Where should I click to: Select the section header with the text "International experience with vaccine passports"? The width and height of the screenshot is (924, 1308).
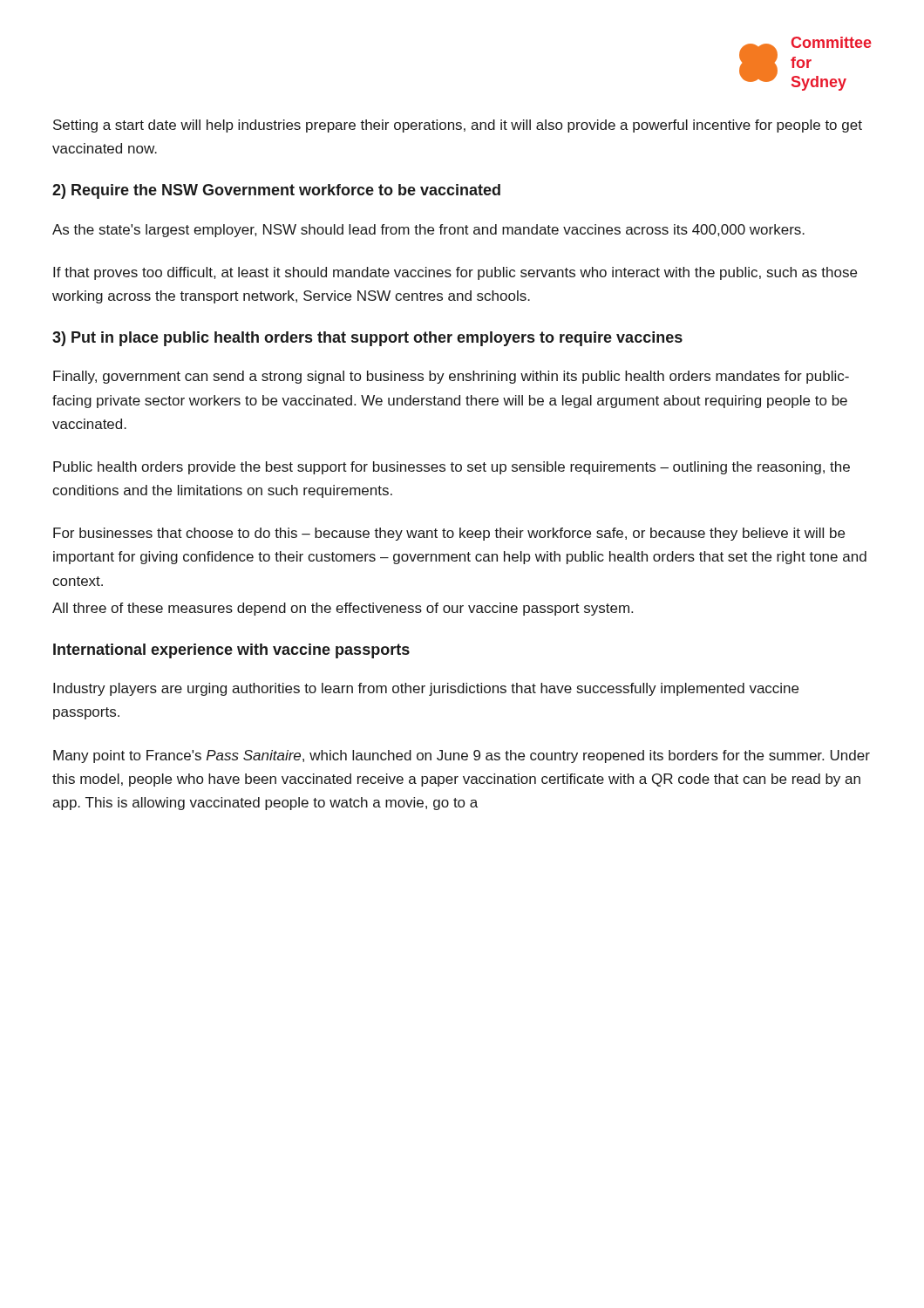click(x=231, y=650)
